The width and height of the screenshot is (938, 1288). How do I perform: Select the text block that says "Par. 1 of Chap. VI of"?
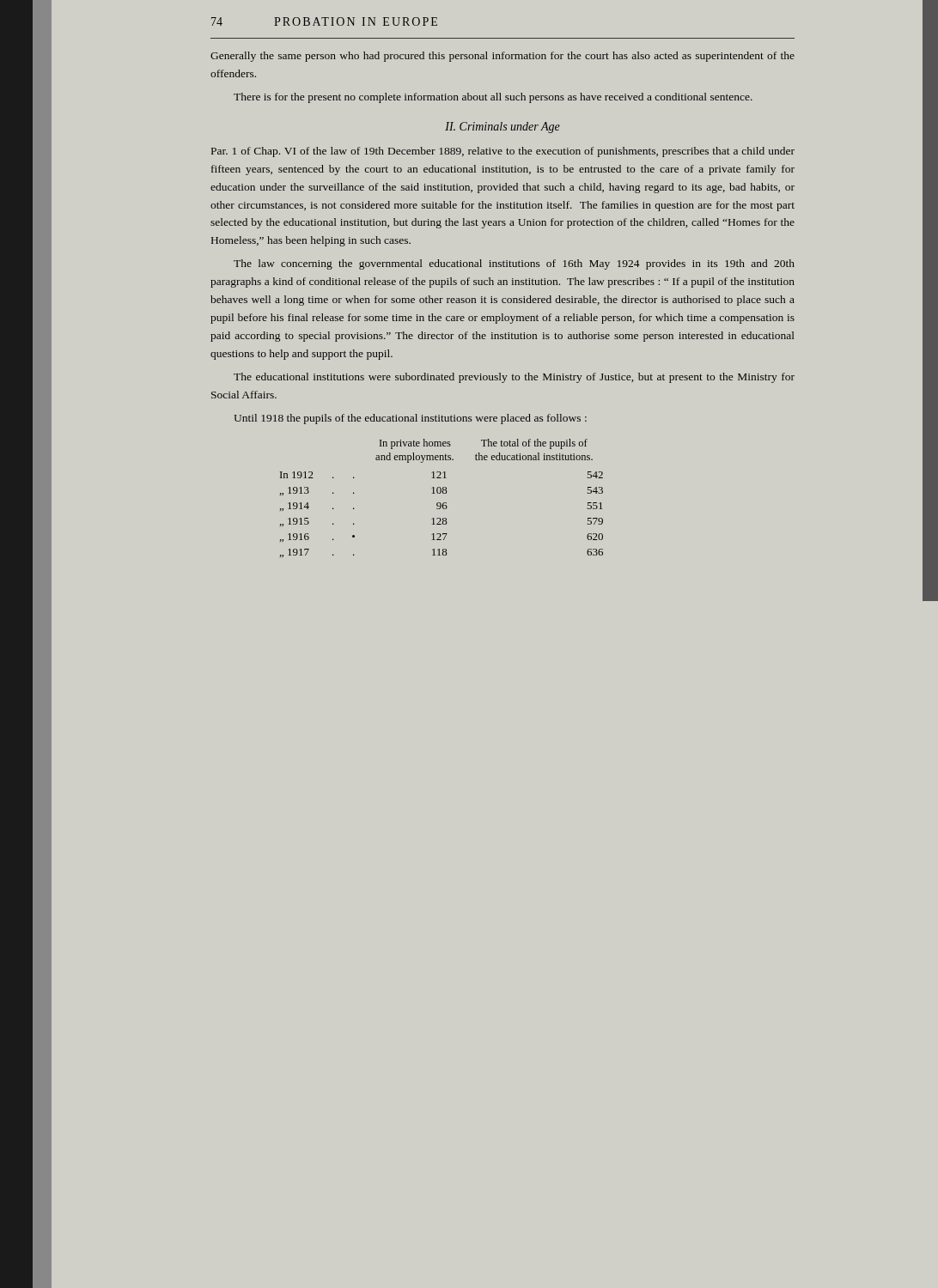point(503,285)
